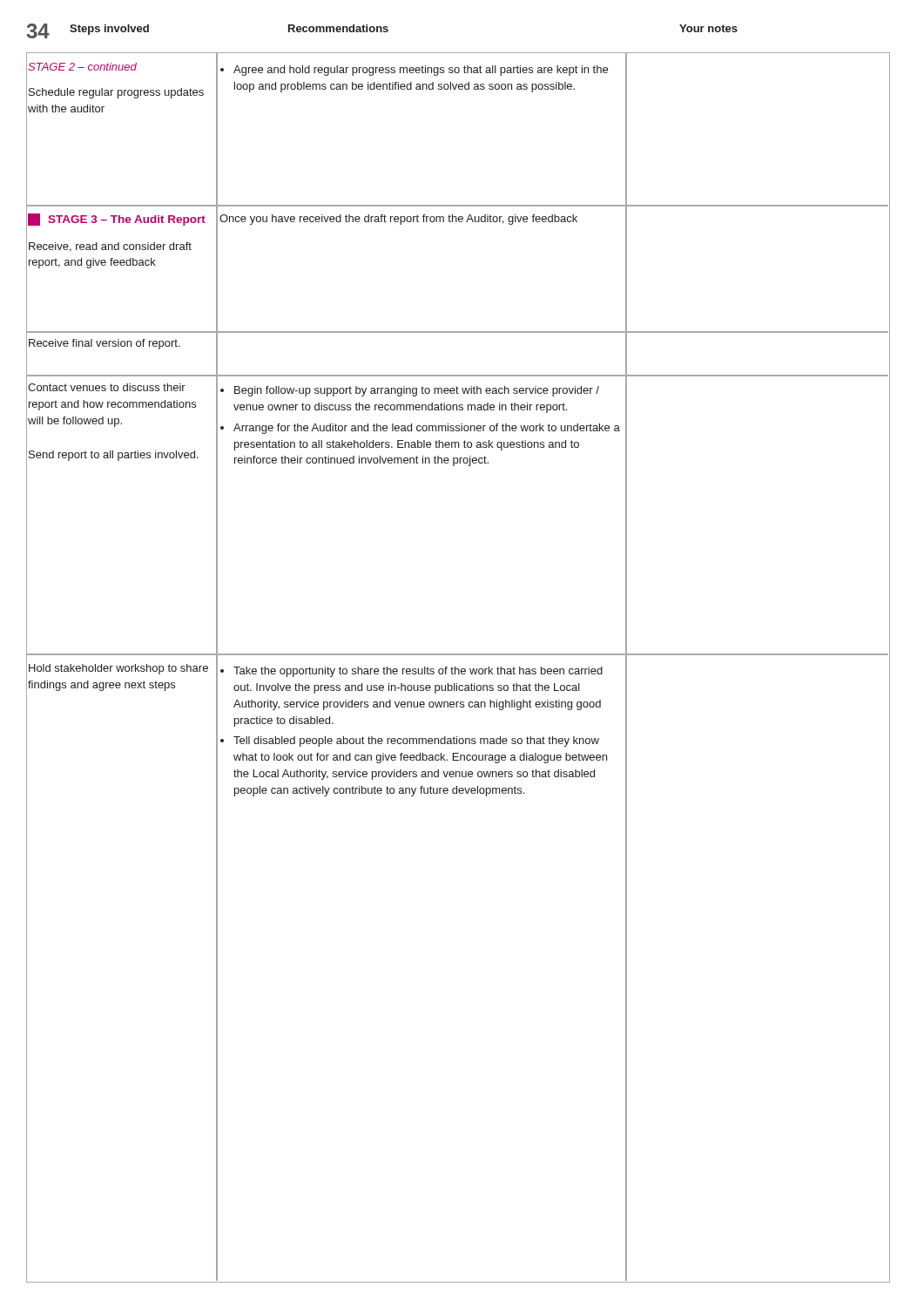Click on the text block starting "Your notes"

click(708, 28)
